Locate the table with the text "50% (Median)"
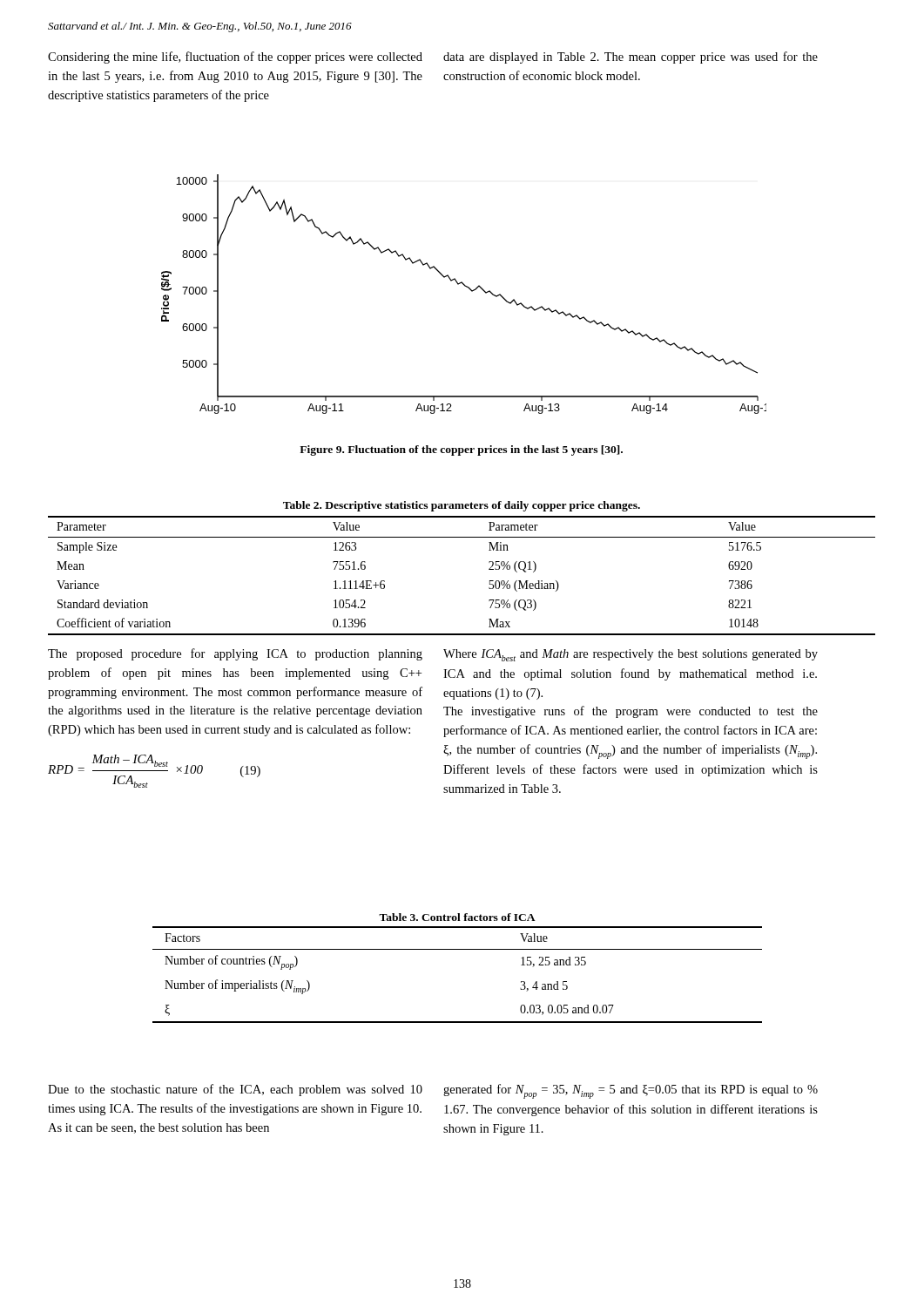Viewport: 924px width, 1307px height. pyautogui.click(x=462, y=576)
